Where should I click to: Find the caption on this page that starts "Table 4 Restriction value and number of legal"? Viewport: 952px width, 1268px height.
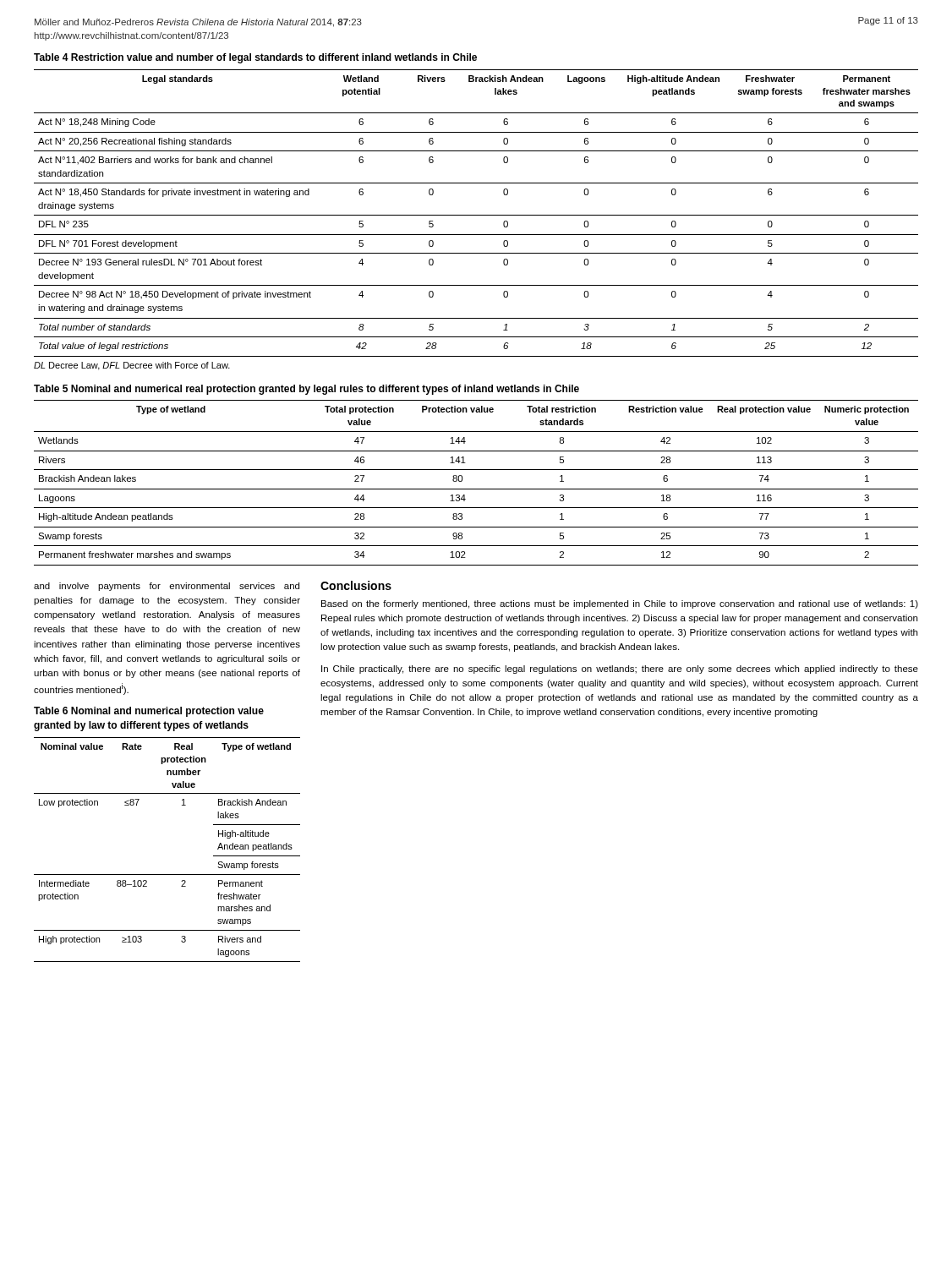(256, 58)
